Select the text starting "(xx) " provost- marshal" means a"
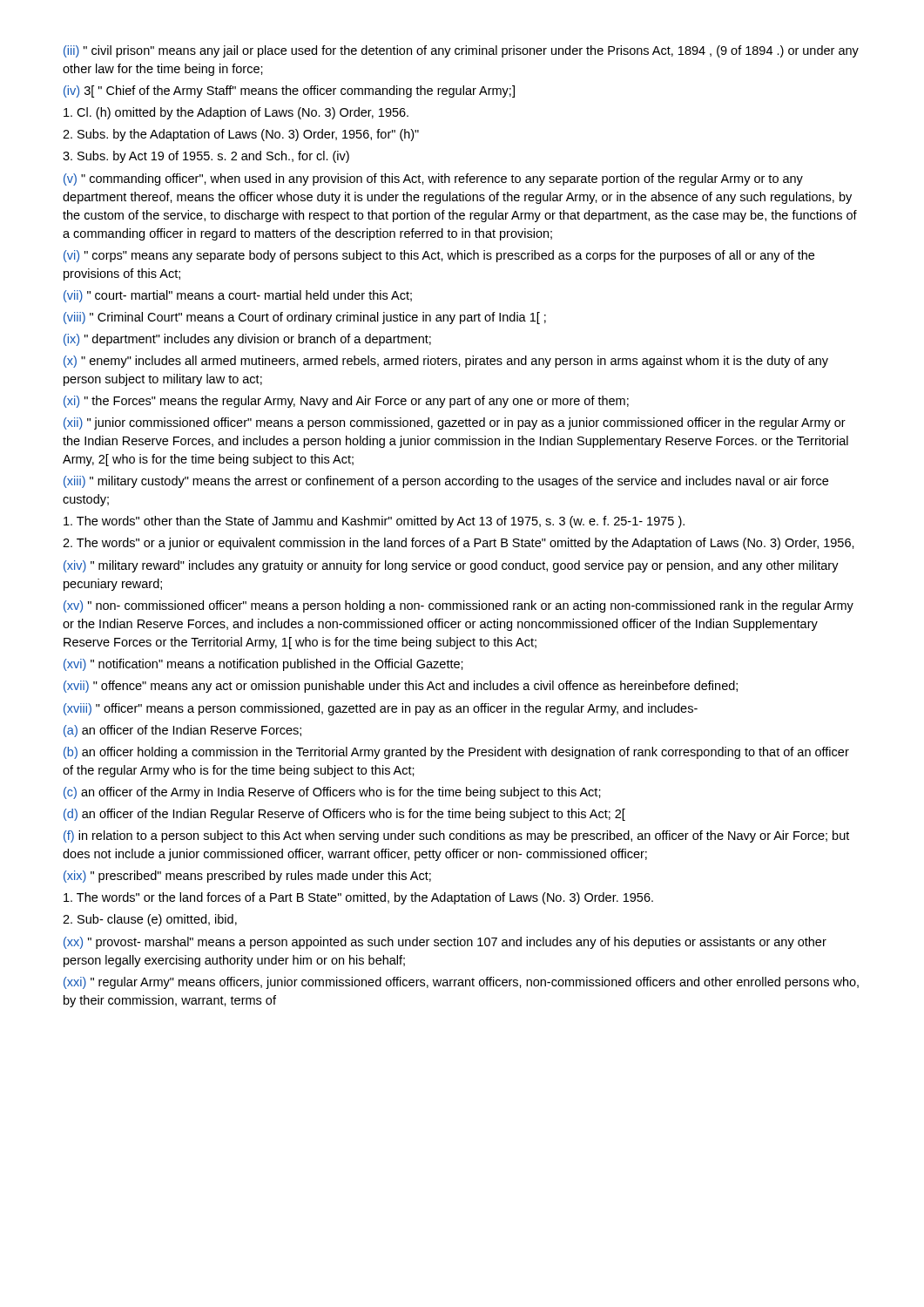This screenshot has width=924, height=1307. point(462,951)
